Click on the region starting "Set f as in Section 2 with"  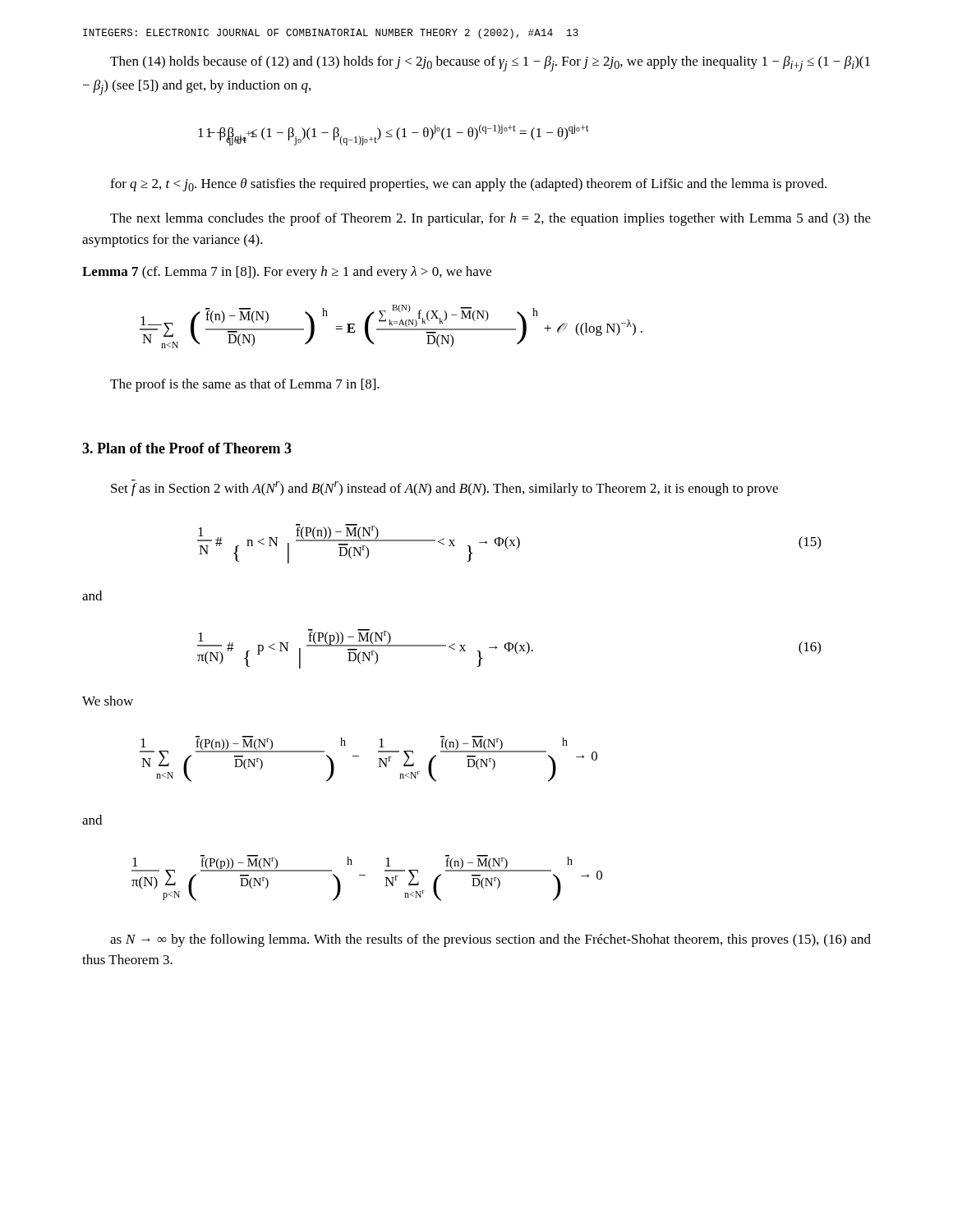point(444,486)
